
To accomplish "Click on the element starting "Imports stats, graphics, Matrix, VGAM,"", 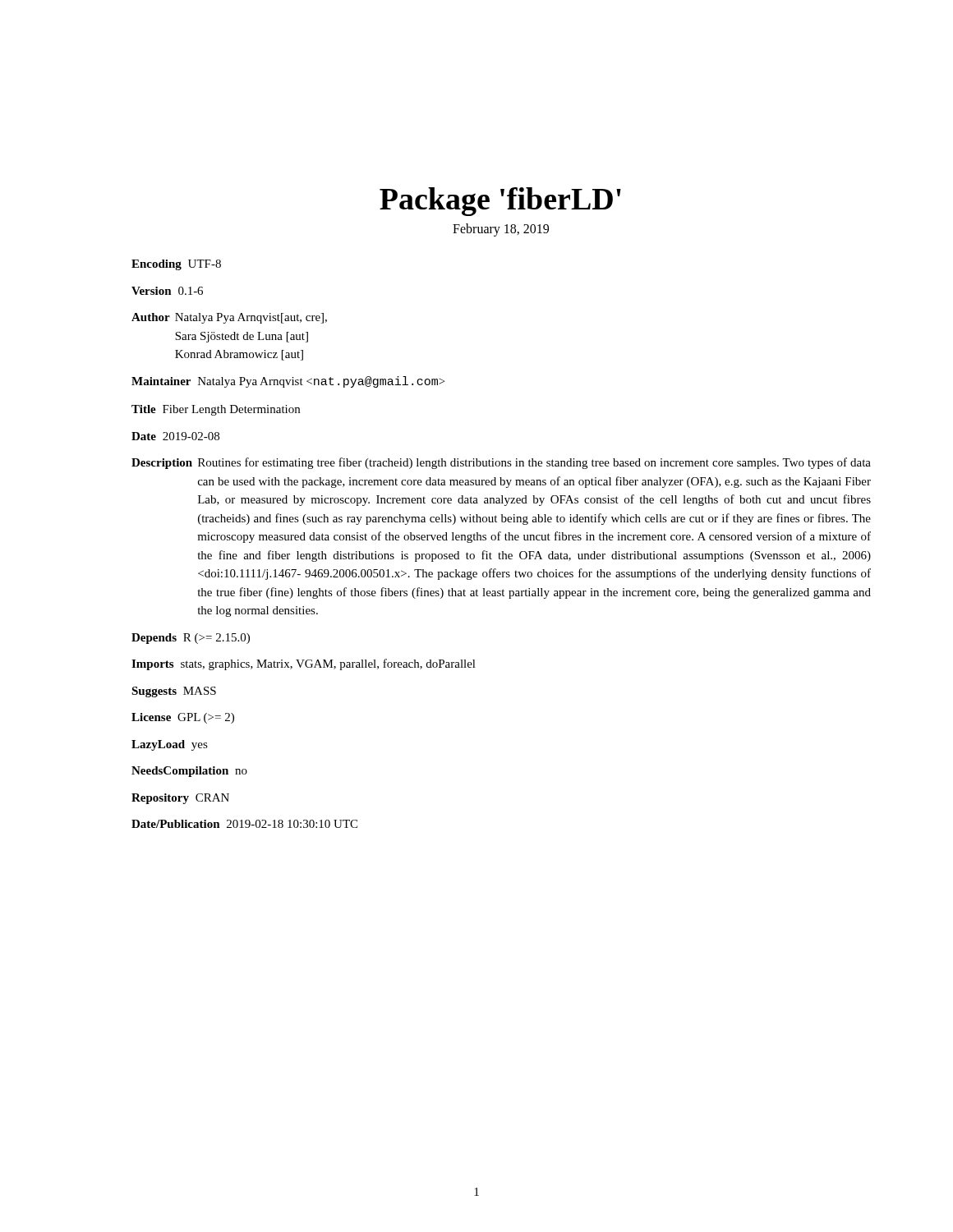I will coord(304,664).
